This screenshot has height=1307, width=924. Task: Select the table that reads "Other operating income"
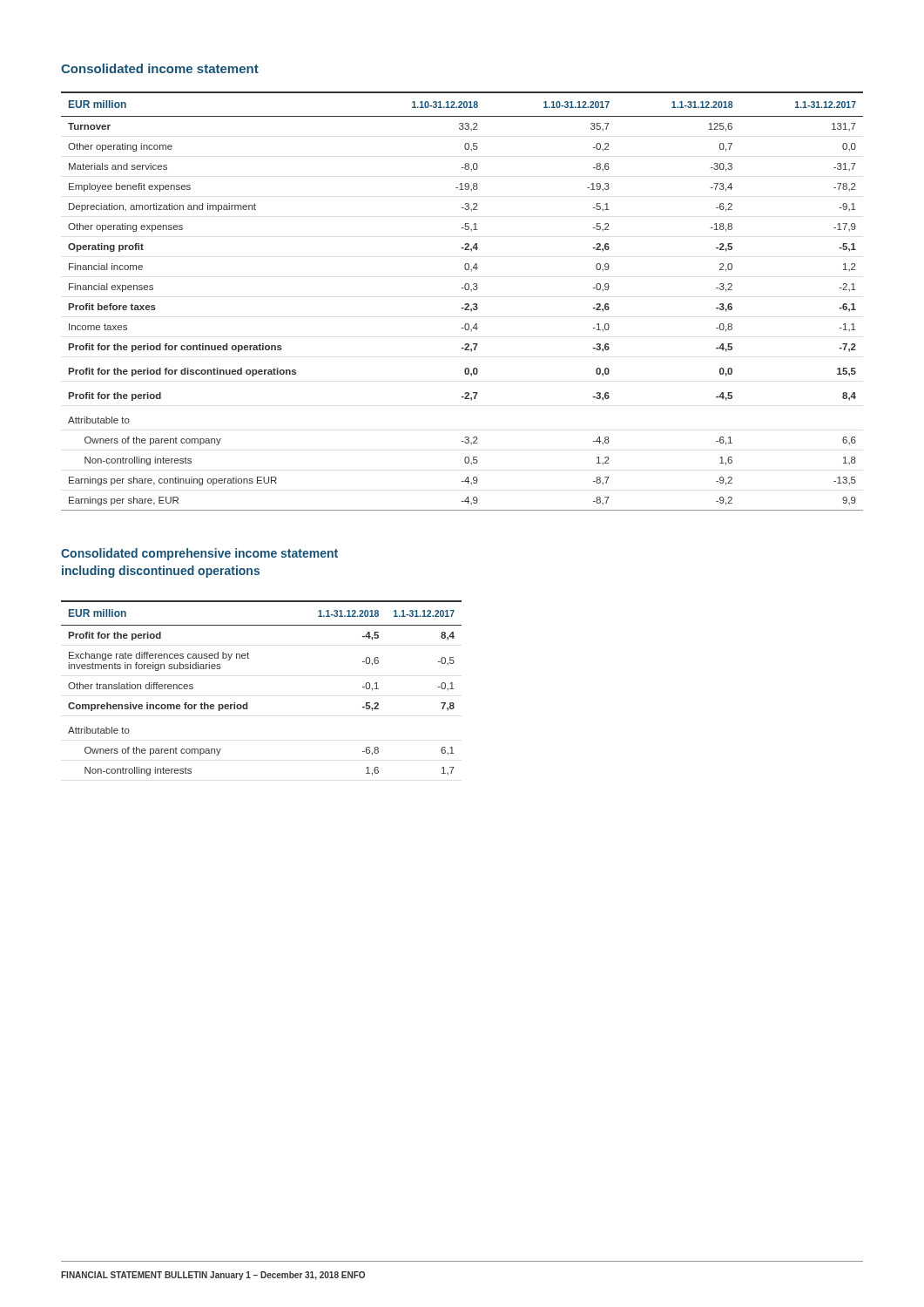(462, 301)
